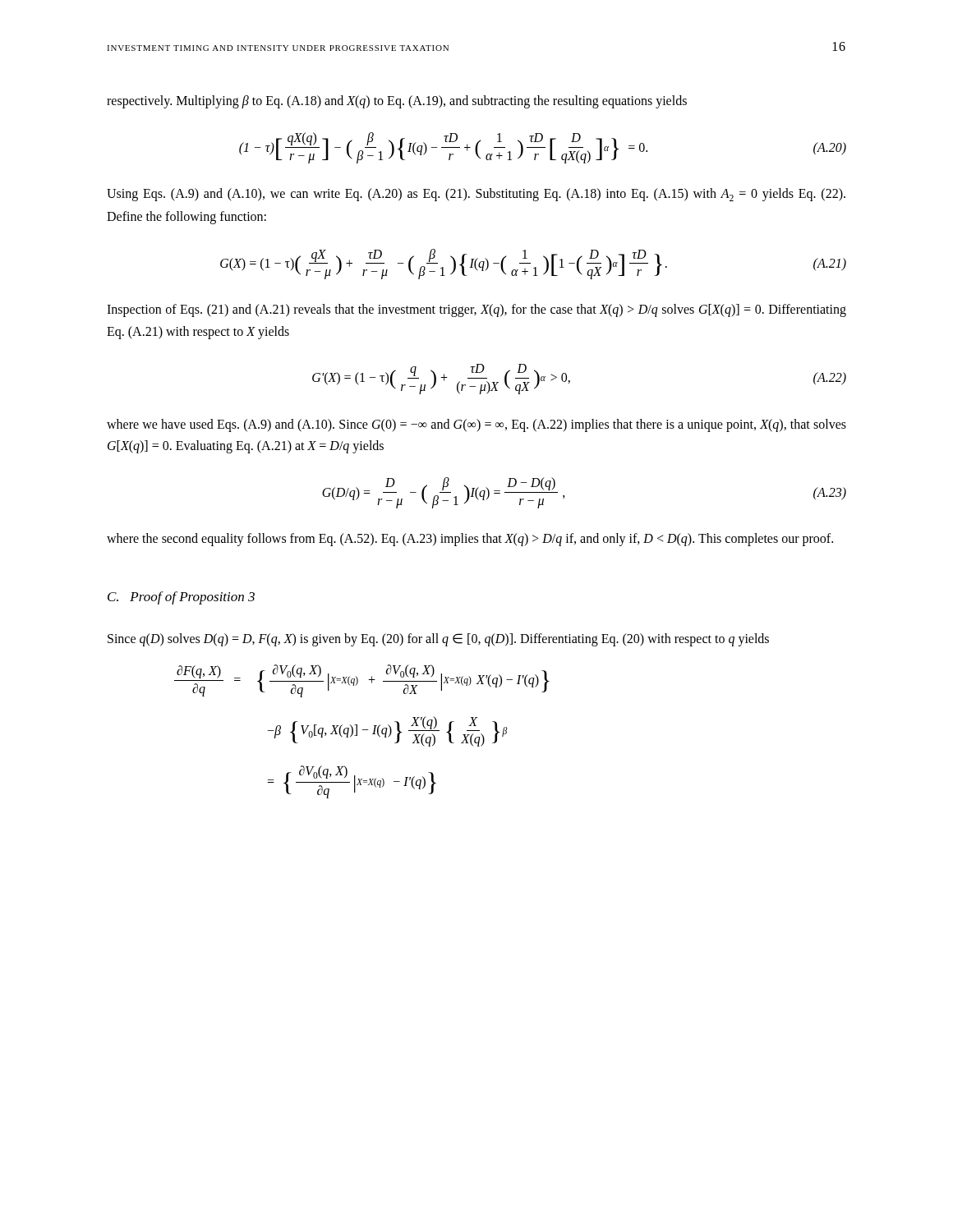Click on the block starting "respectively. Multiplying β to Eq. (A.18)"

click(397, 101)
